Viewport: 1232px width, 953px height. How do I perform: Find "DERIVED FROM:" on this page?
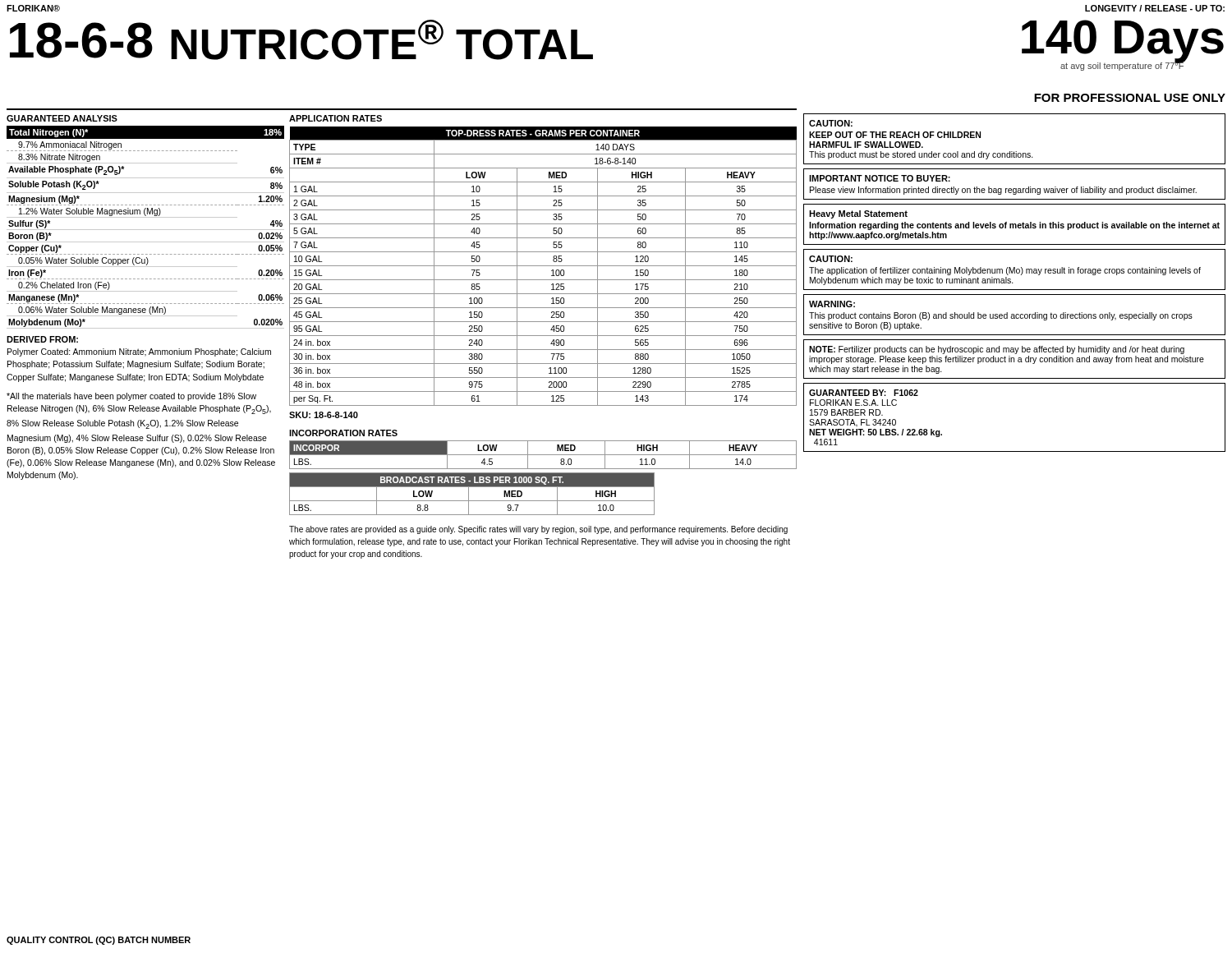pyautogui.click(x=43, y=339)
